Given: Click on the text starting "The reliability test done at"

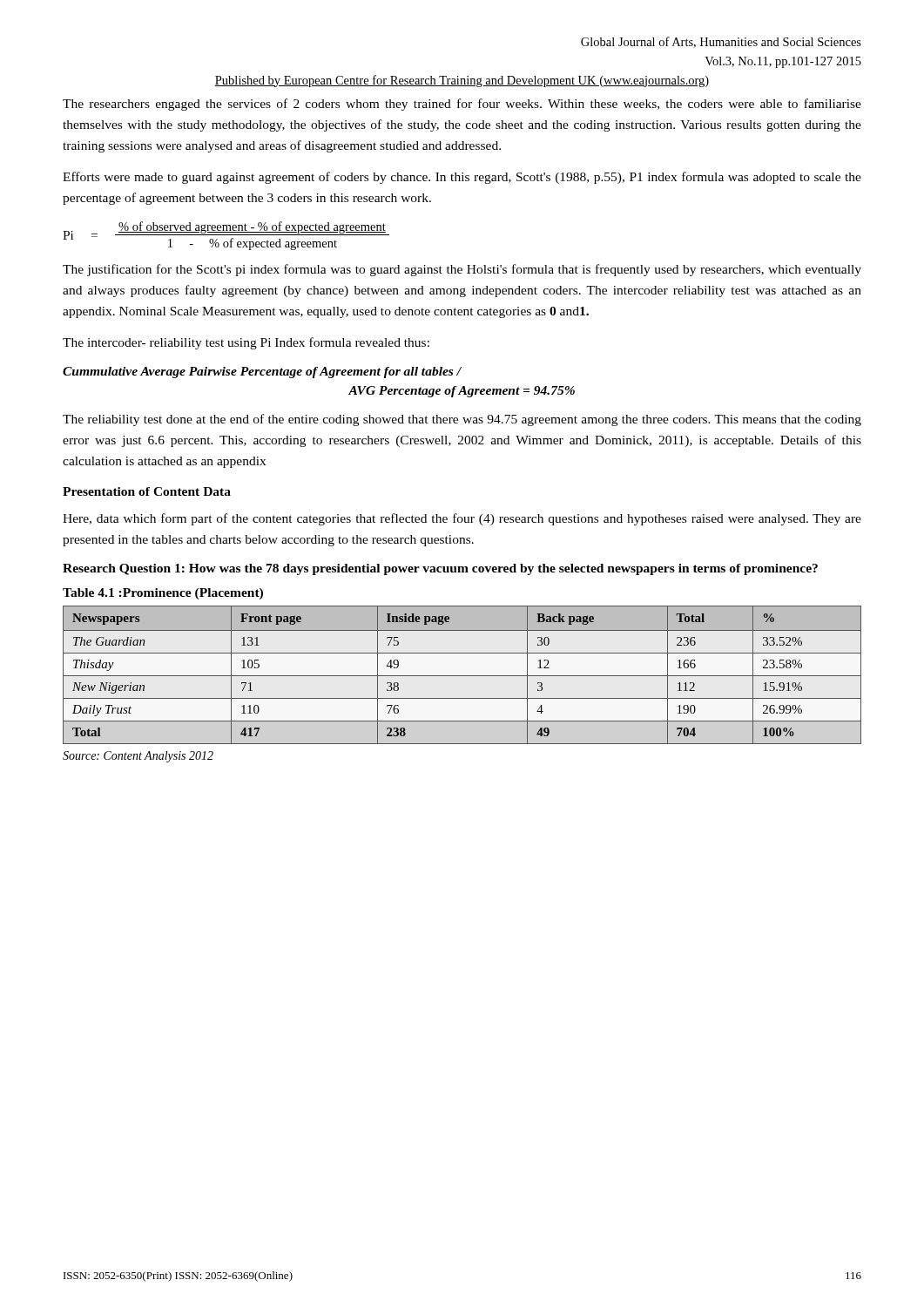Looking at the screenshot, I should pos(462,440).
